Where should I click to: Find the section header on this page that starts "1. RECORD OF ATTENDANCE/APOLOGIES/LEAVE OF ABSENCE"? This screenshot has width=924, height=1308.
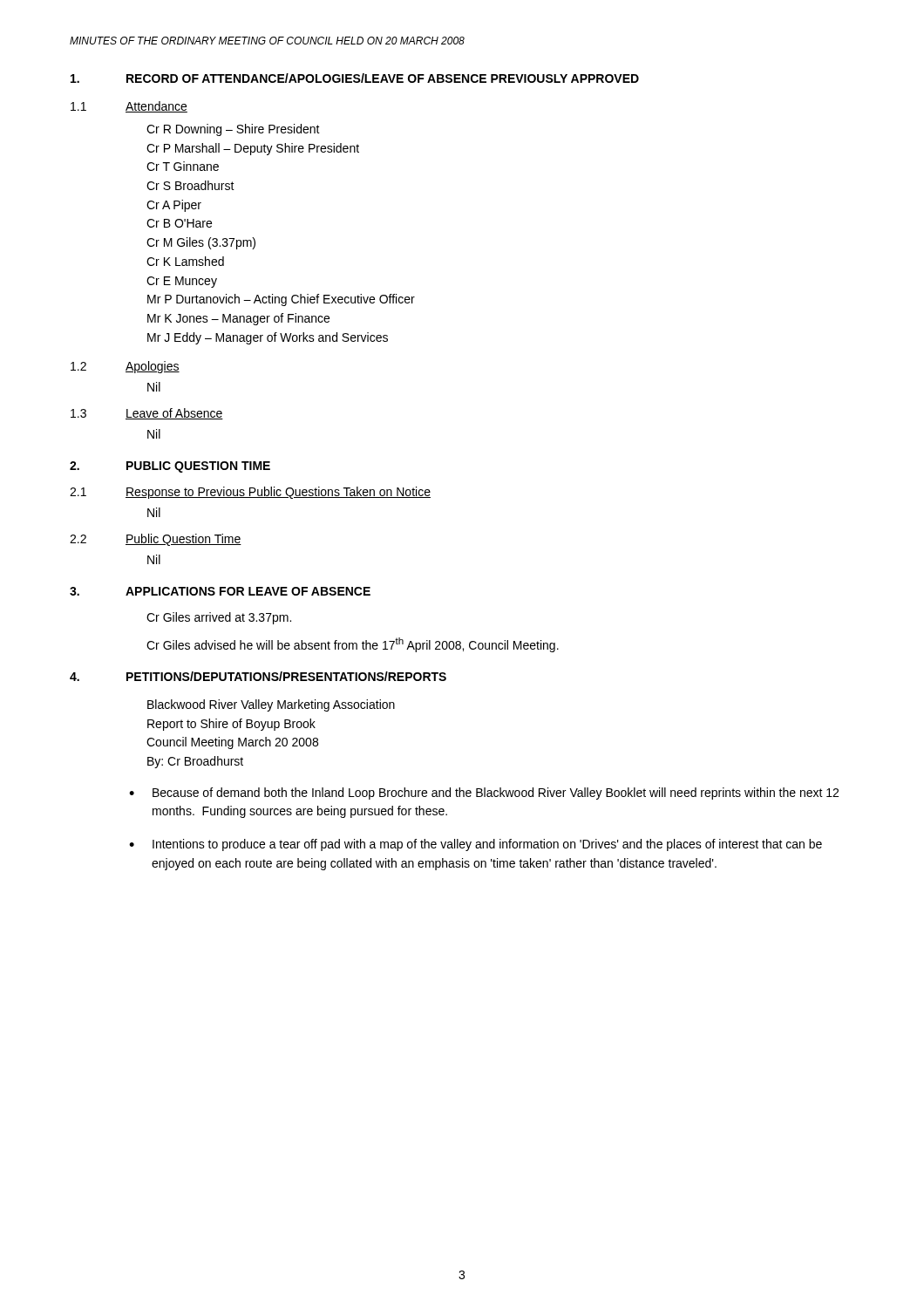tap(354, 78)
